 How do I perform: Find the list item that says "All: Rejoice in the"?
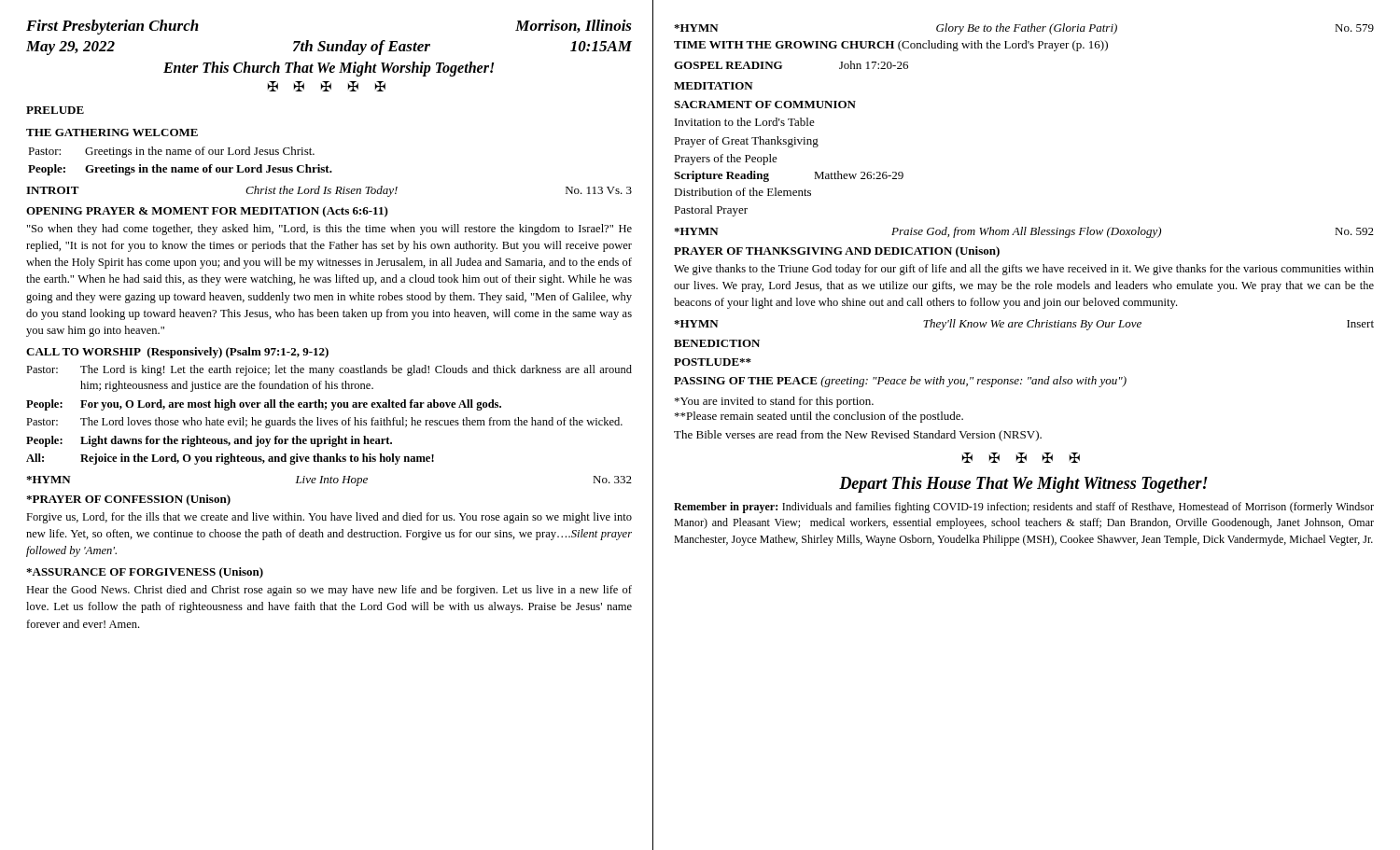click(329, 459)
